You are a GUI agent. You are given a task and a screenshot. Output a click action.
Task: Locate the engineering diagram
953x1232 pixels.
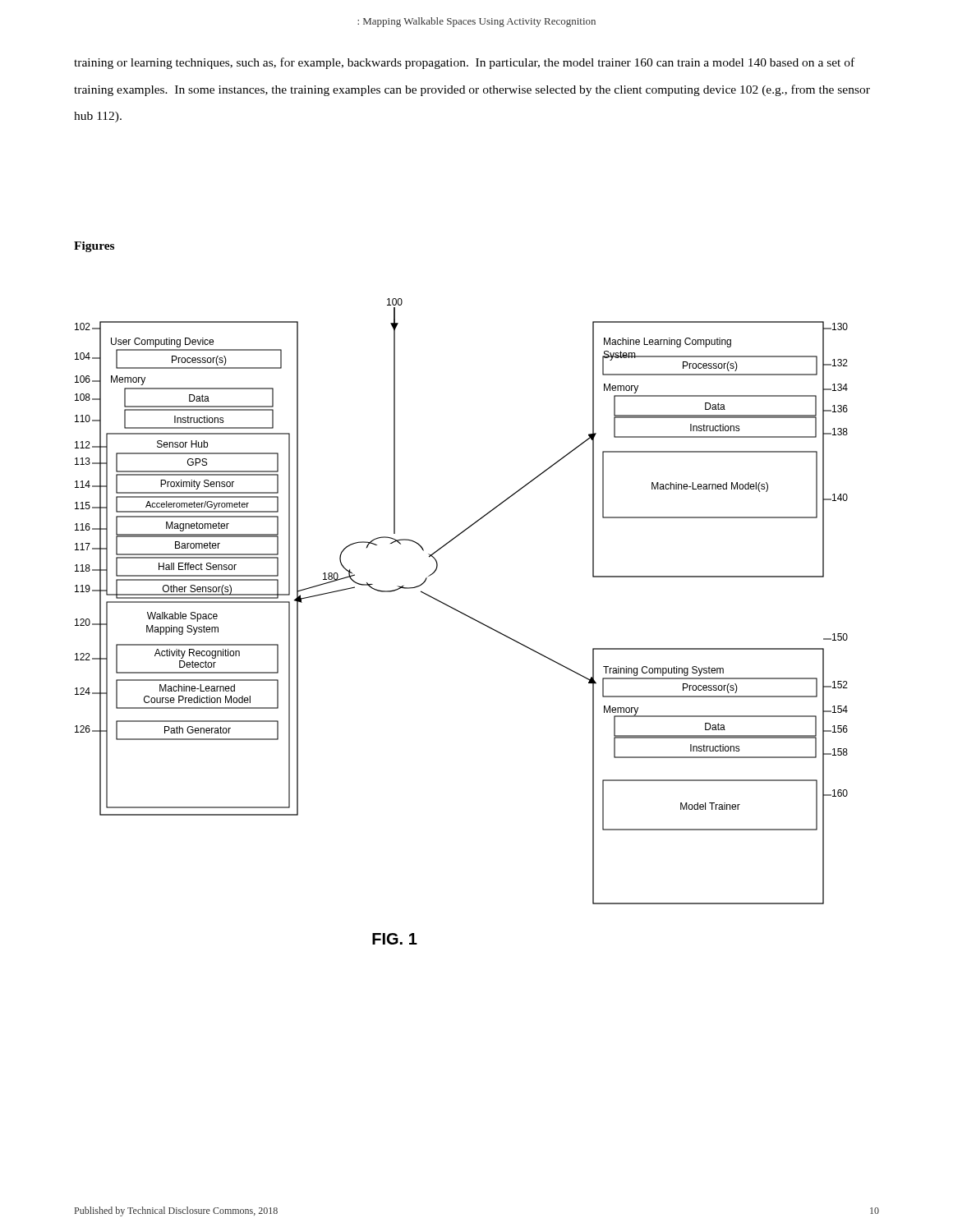[476, 727]
